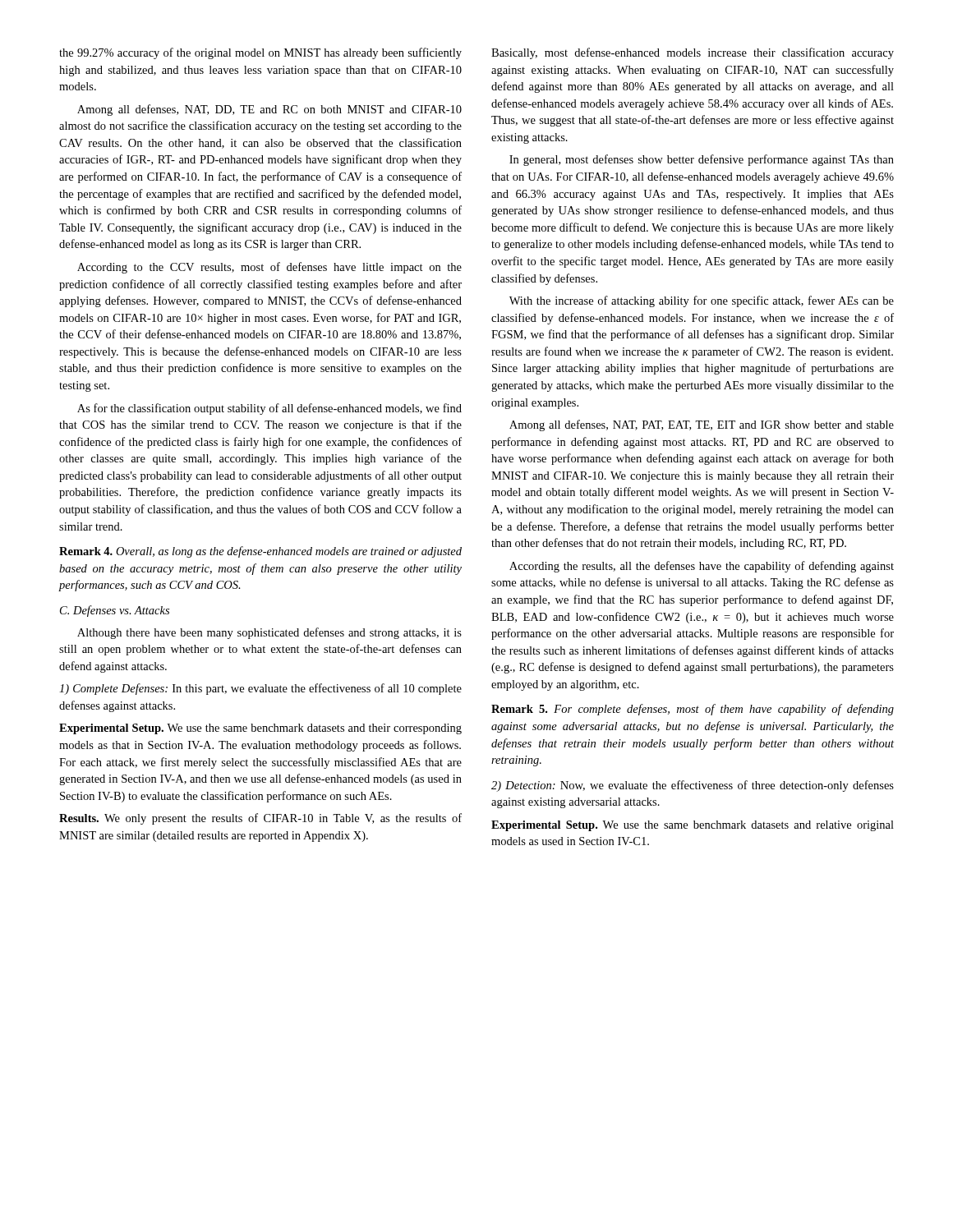Locate the passage starting "Although there have been many"

tap(260, 649)
